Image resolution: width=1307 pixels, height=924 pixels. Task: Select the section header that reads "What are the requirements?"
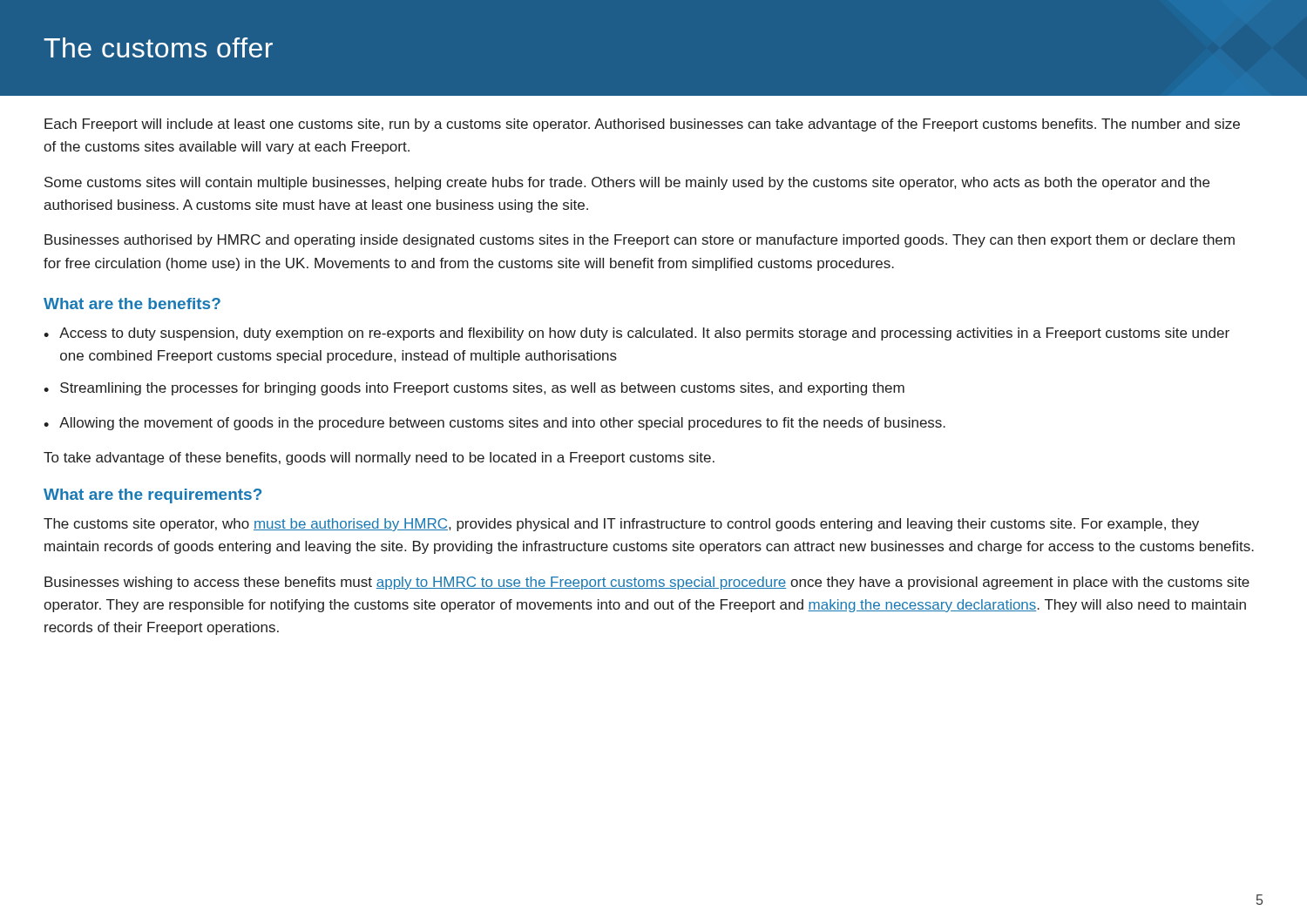point(153,494)
